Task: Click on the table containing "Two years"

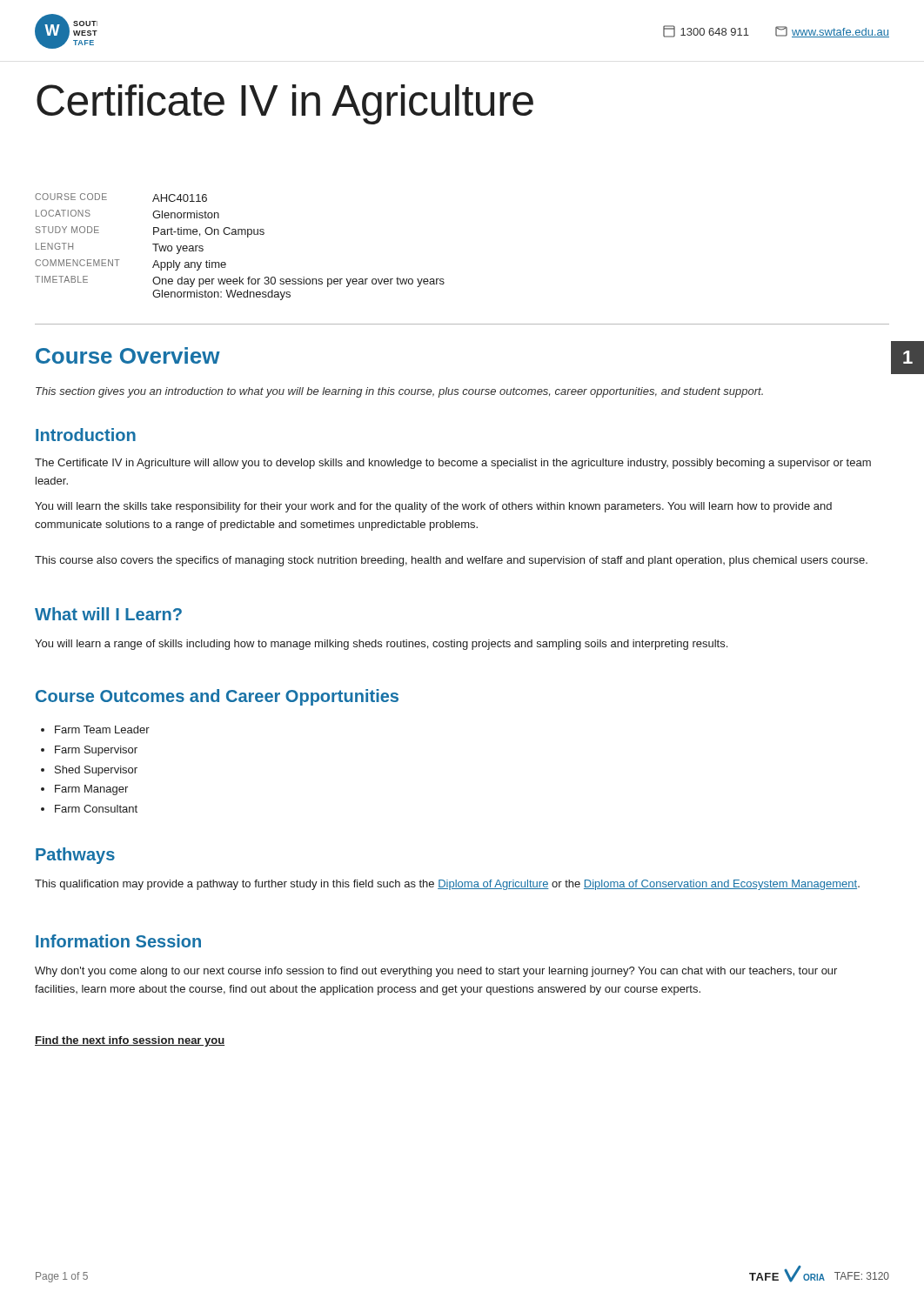Action: 462,246
